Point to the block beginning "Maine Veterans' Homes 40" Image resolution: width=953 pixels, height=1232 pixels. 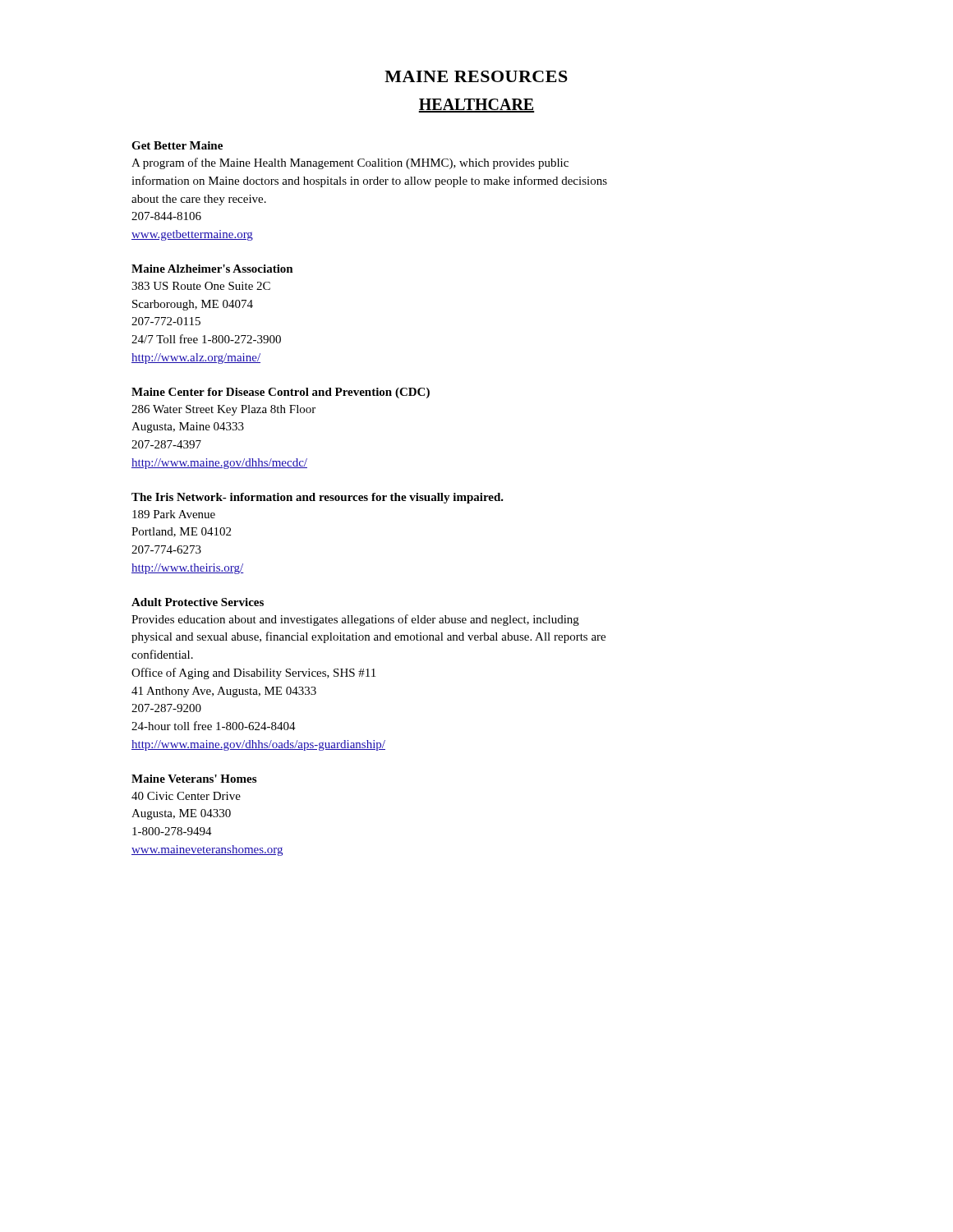click(x=194, y=779)
